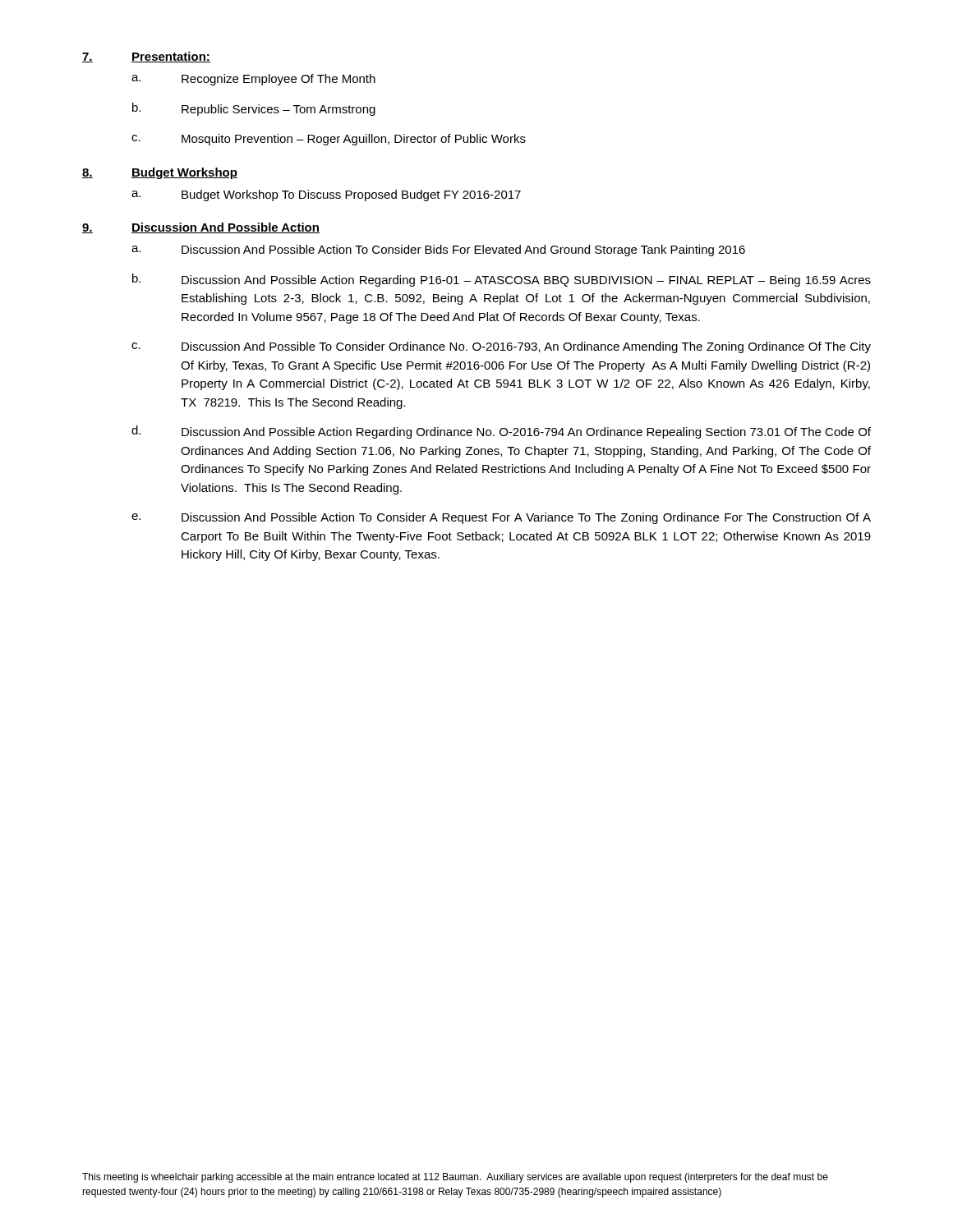
Task: Find the text starting "d. Discussion And Possible Action"
Action: point(501,460)
